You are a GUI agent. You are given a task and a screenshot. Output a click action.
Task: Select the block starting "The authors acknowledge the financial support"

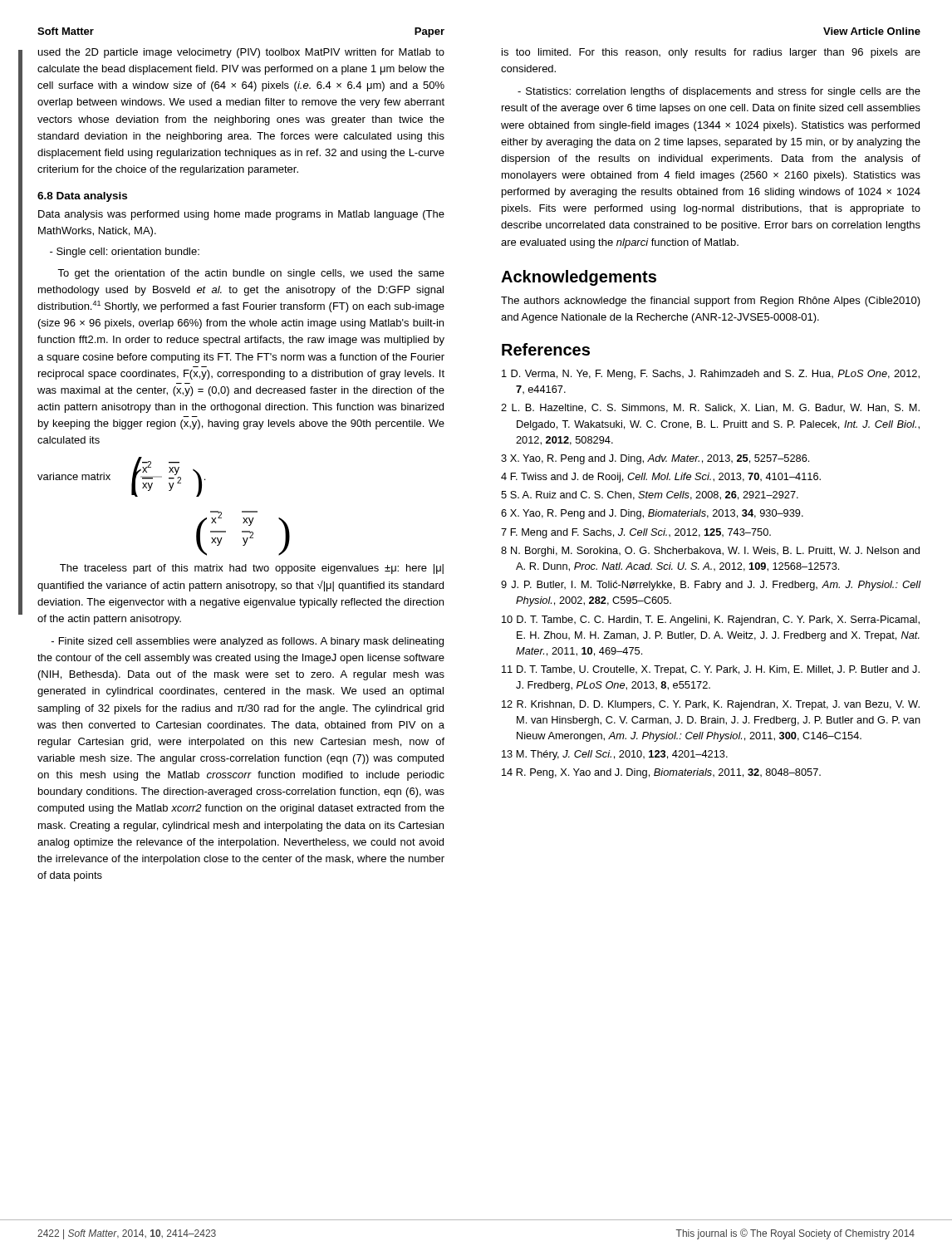711,308
